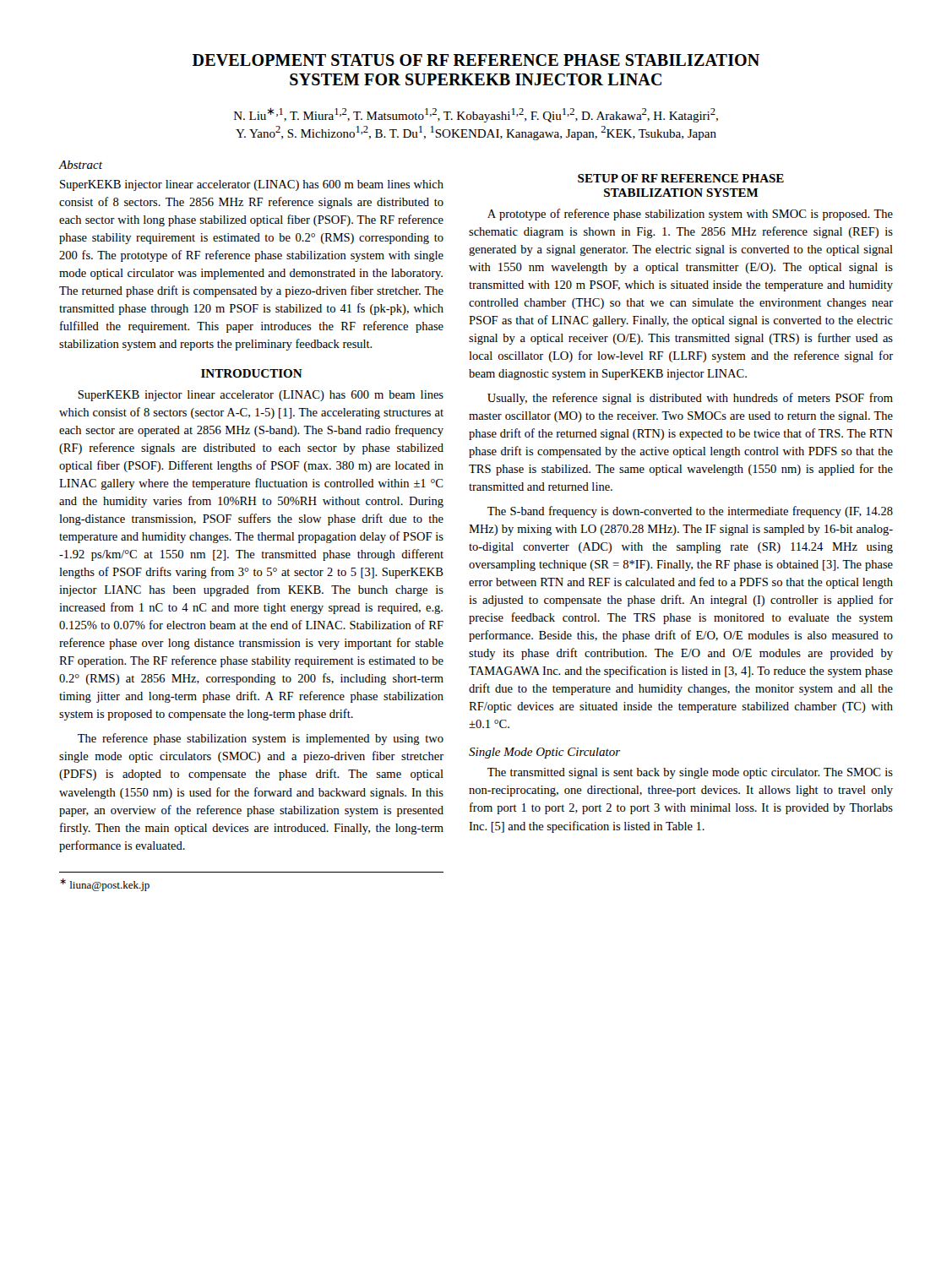Where is the title that starts "DEVELOPMENT STATUS OF RF REFERENCE PHASE"?

pyautogui.click(x=476, y=70)
